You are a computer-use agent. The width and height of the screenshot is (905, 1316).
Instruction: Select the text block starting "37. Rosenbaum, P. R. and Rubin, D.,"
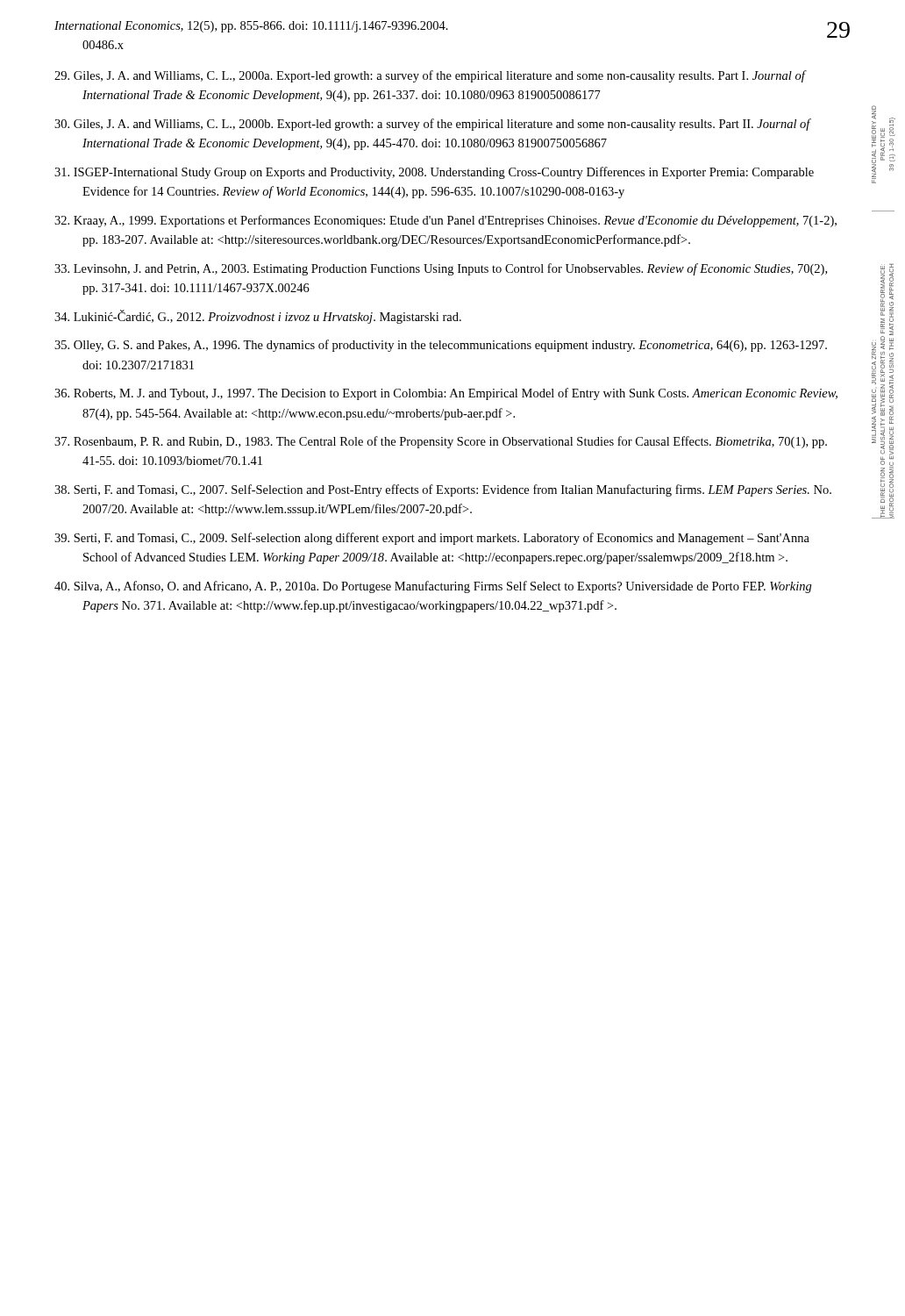(x=441, y=451)
